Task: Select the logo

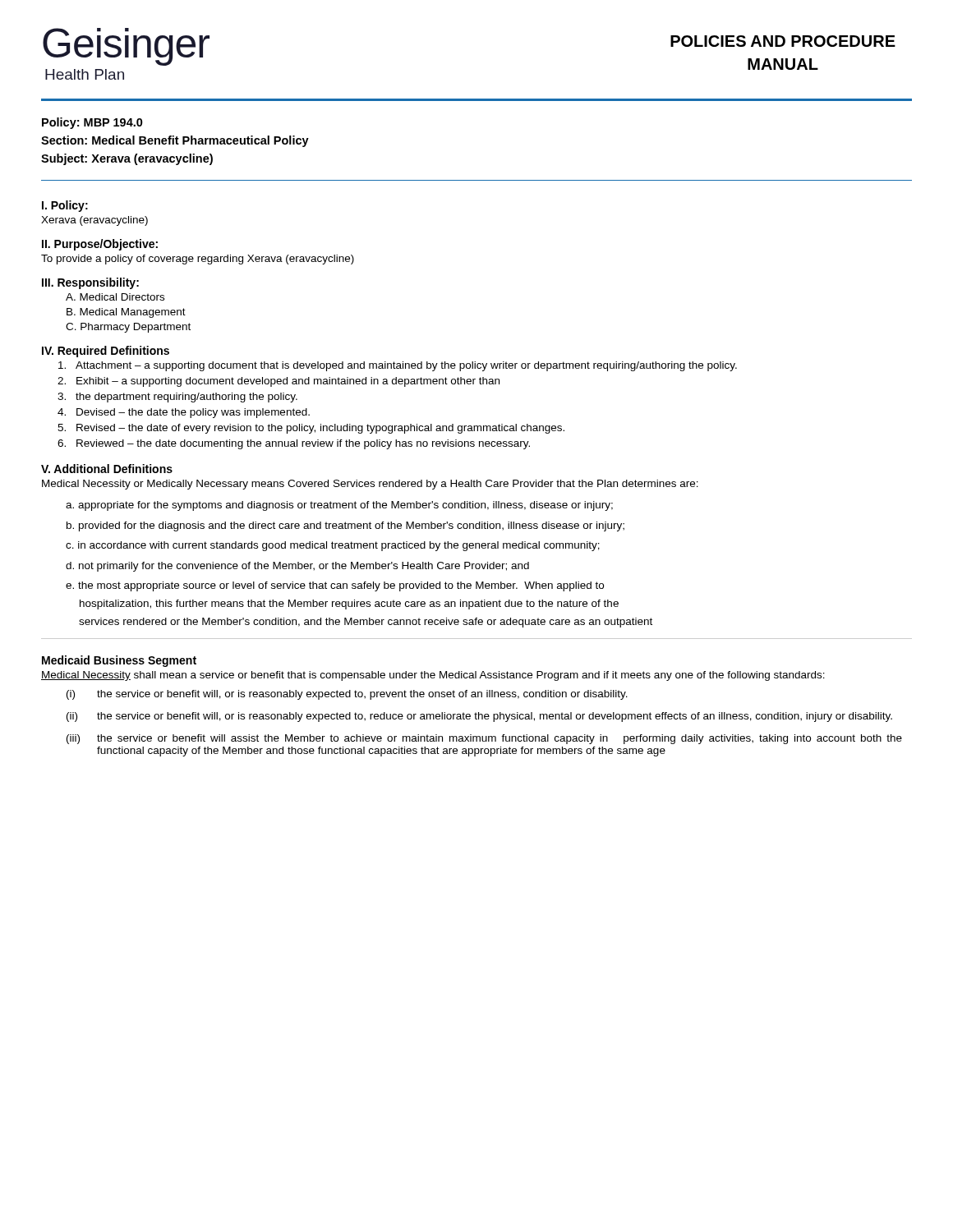Action: pyautogui.click(x=131, y=53)
